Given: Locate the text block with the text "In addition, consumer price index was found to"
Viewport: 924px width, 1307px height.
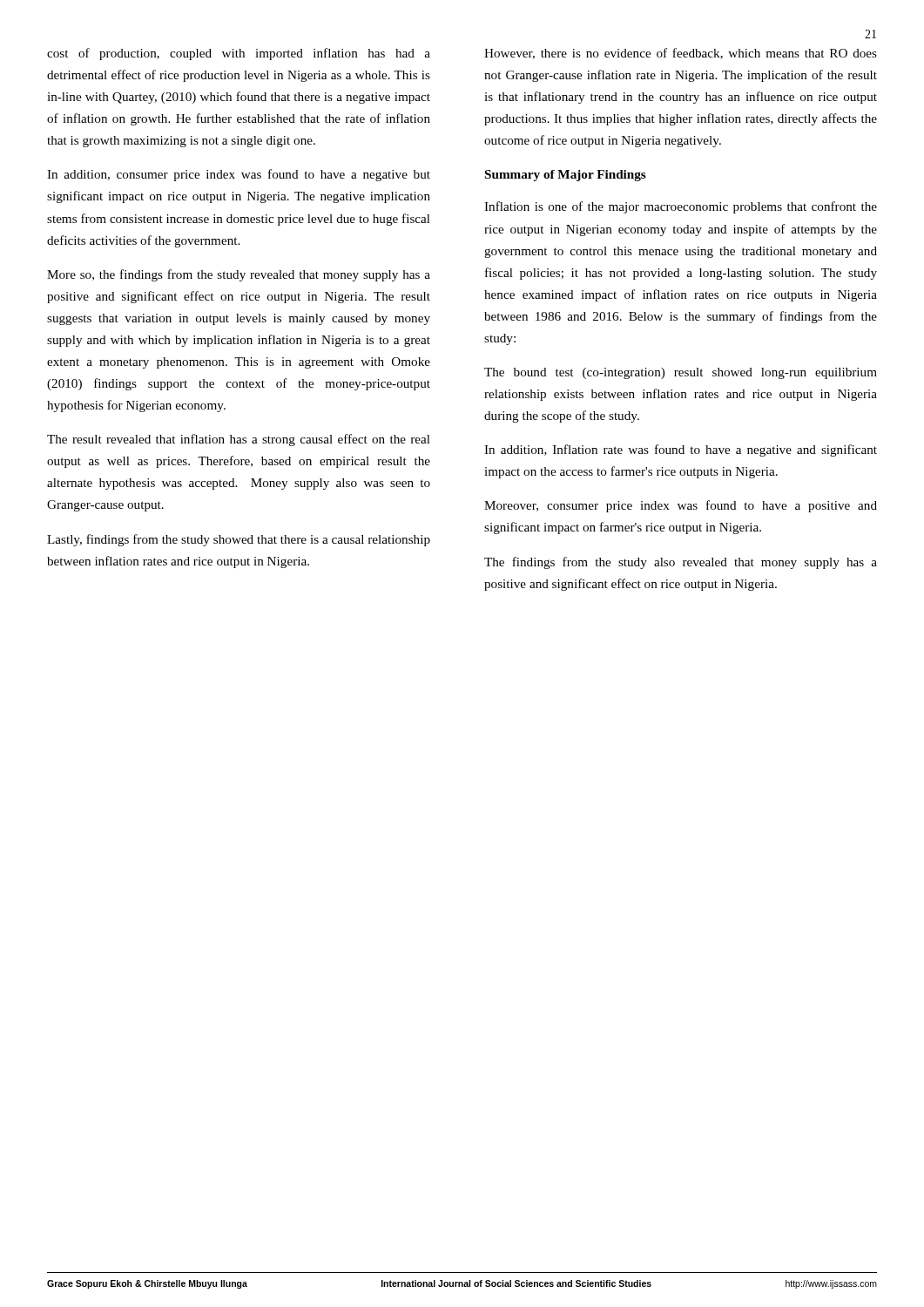Looking at the screenshot, I should click(239, 207).
